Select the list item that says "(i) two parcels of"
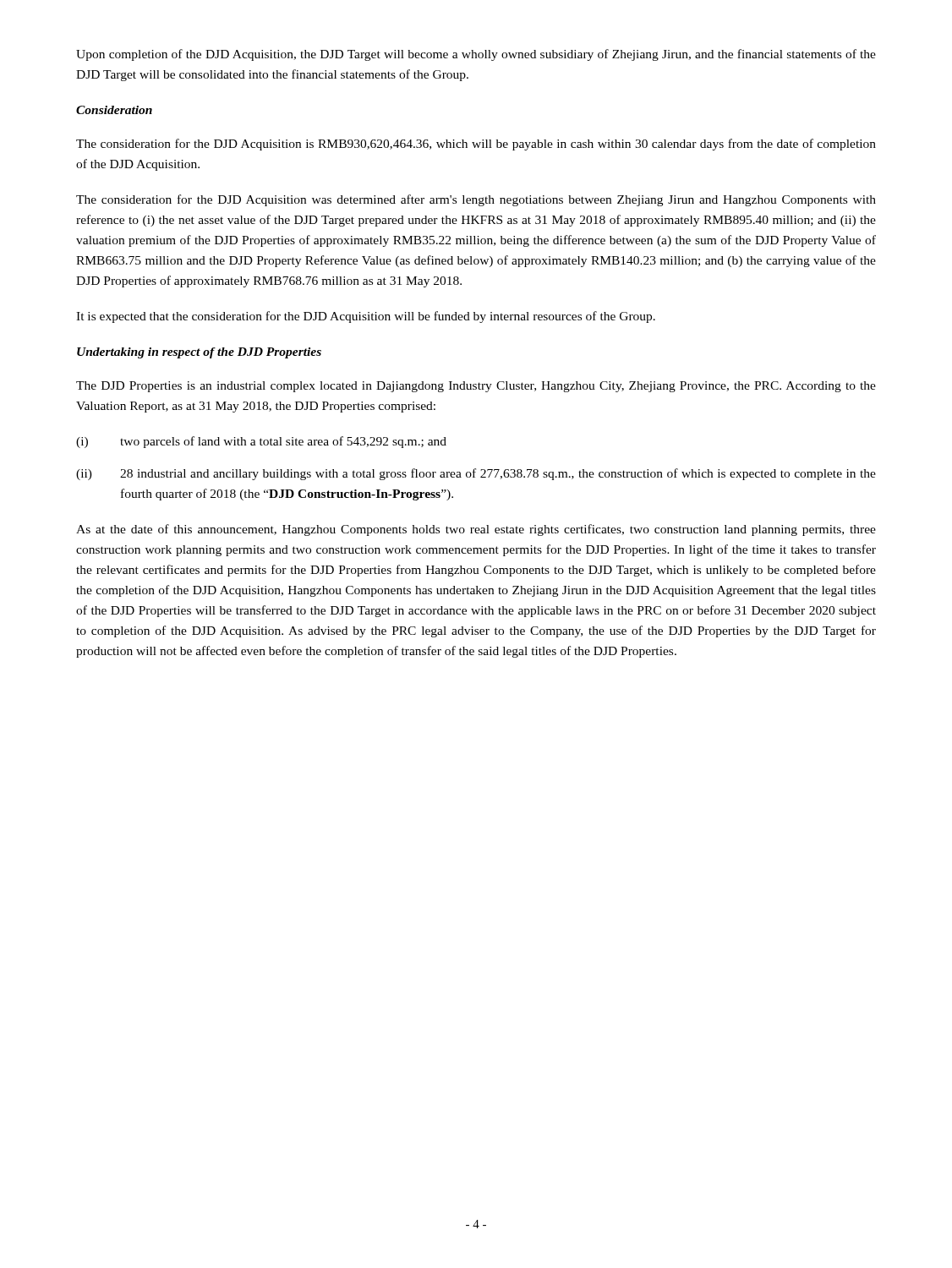This screenshot has width=952, height=1268. coord(261,442)
